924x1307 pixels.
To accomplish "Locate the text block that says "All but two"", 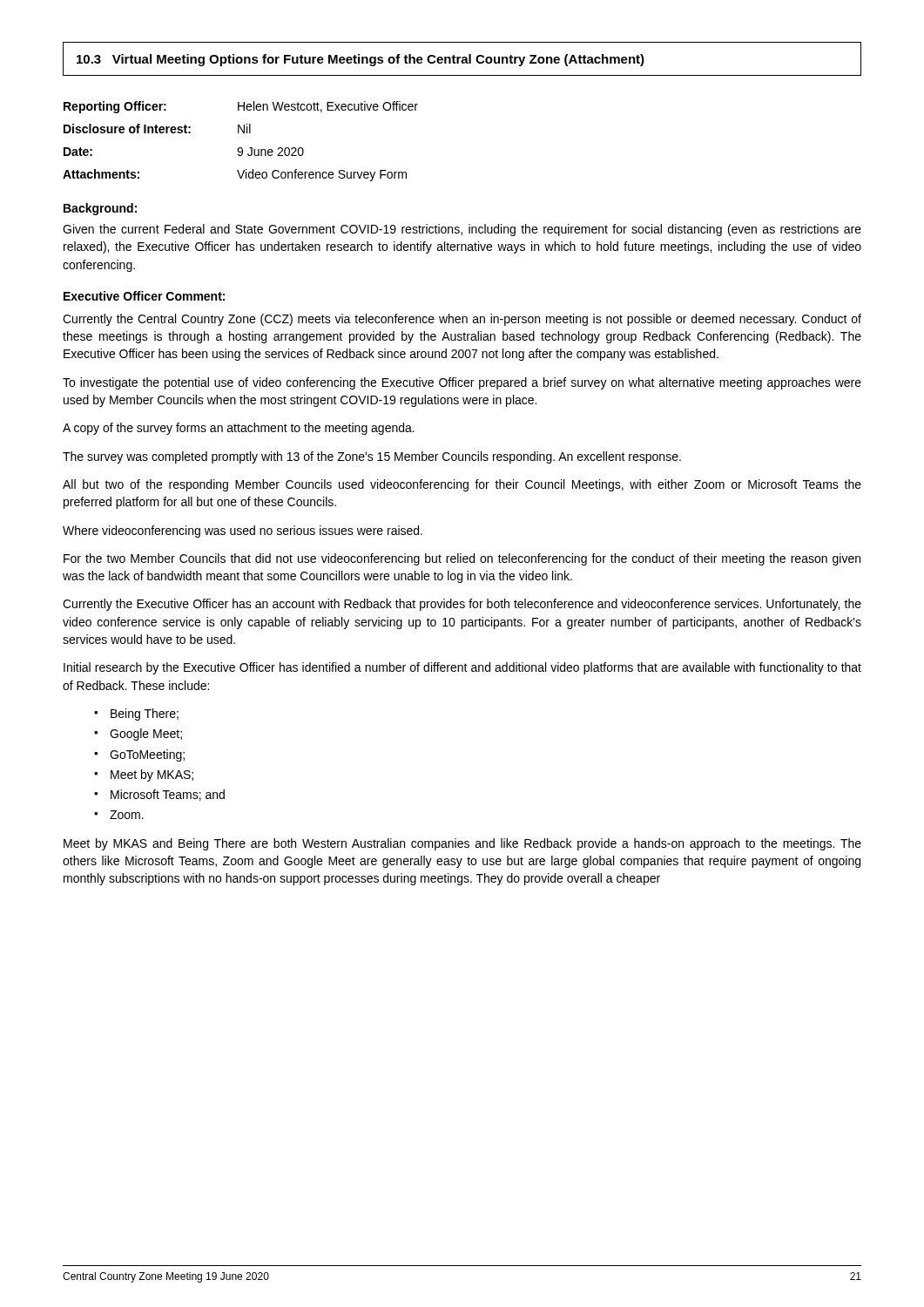I will point(462,493).
